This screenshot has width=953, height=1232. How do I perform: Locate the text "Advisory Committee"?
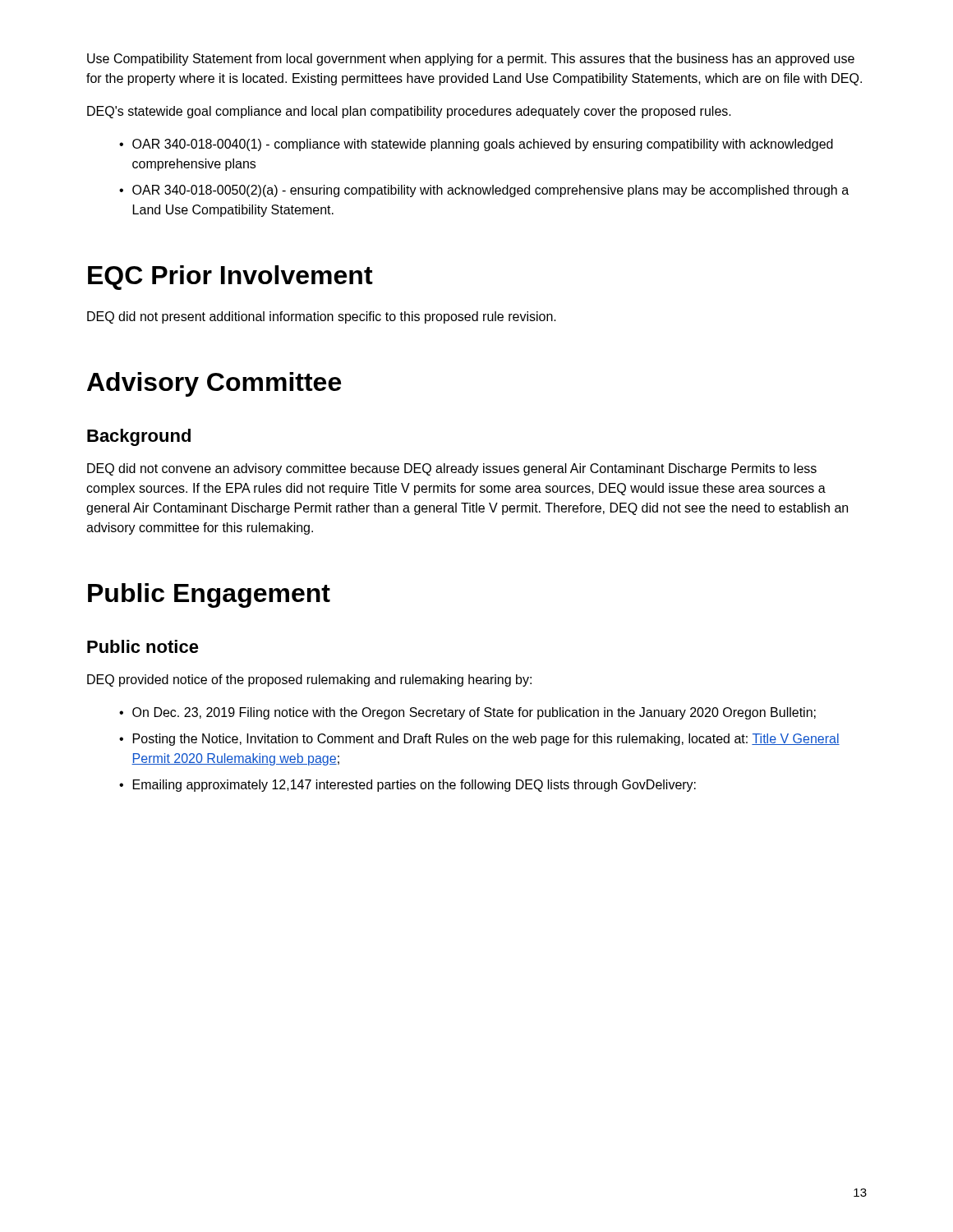click(214, 382)
